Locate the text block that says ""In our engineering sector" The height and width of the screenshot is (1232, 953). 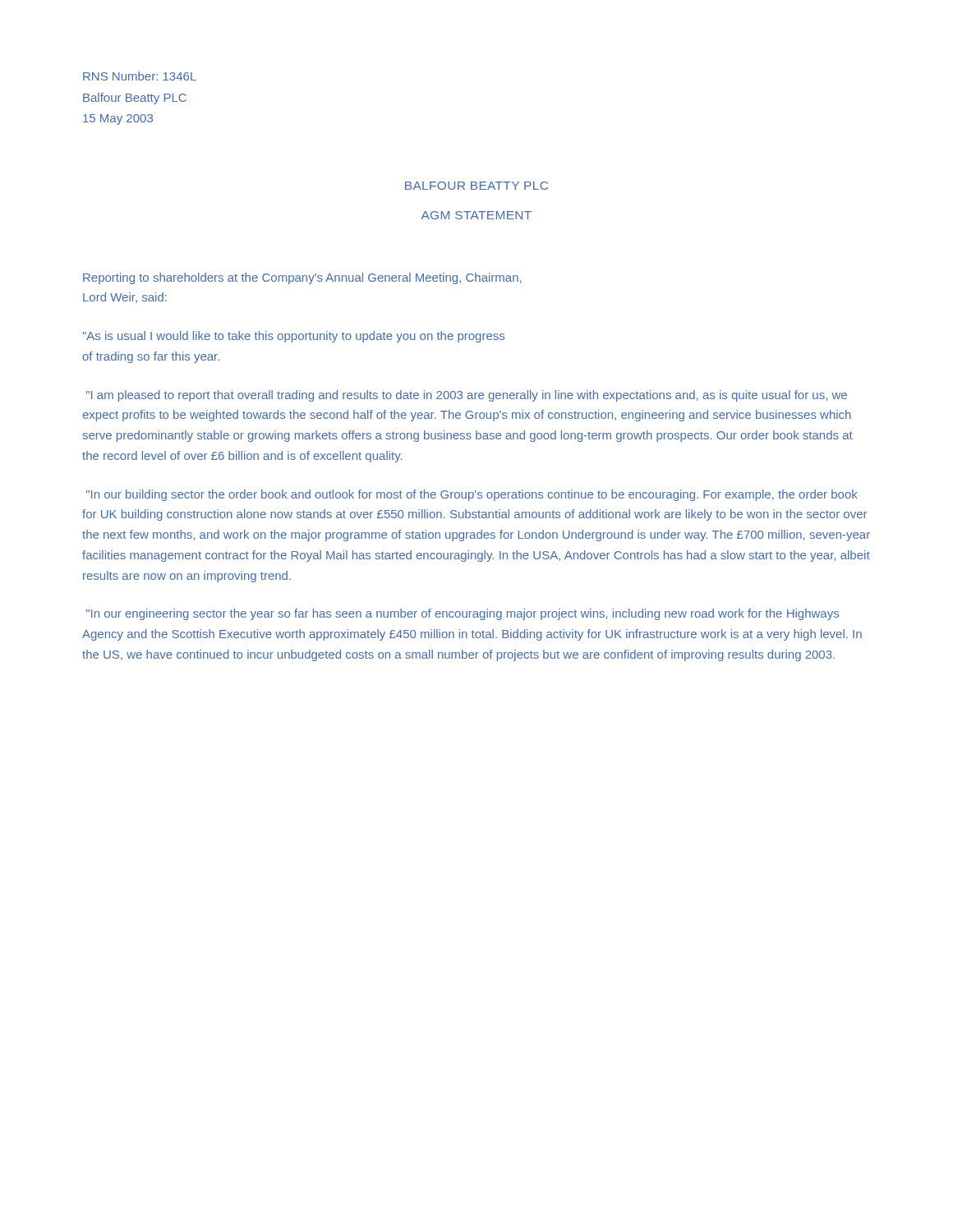coord(472,634)
